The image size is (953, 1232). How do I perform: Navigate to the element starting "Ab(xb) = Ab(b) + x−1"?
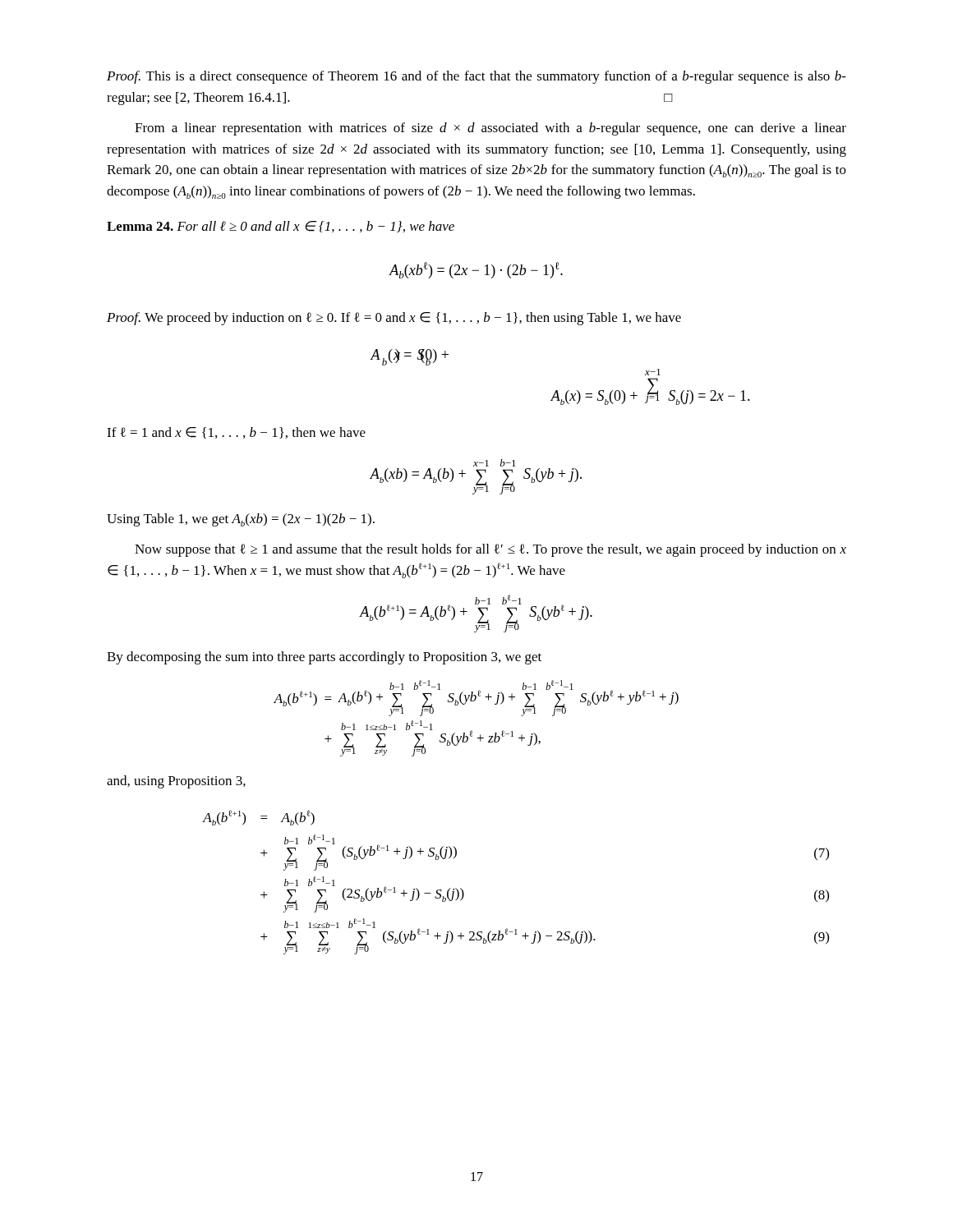tap(476, 475)
